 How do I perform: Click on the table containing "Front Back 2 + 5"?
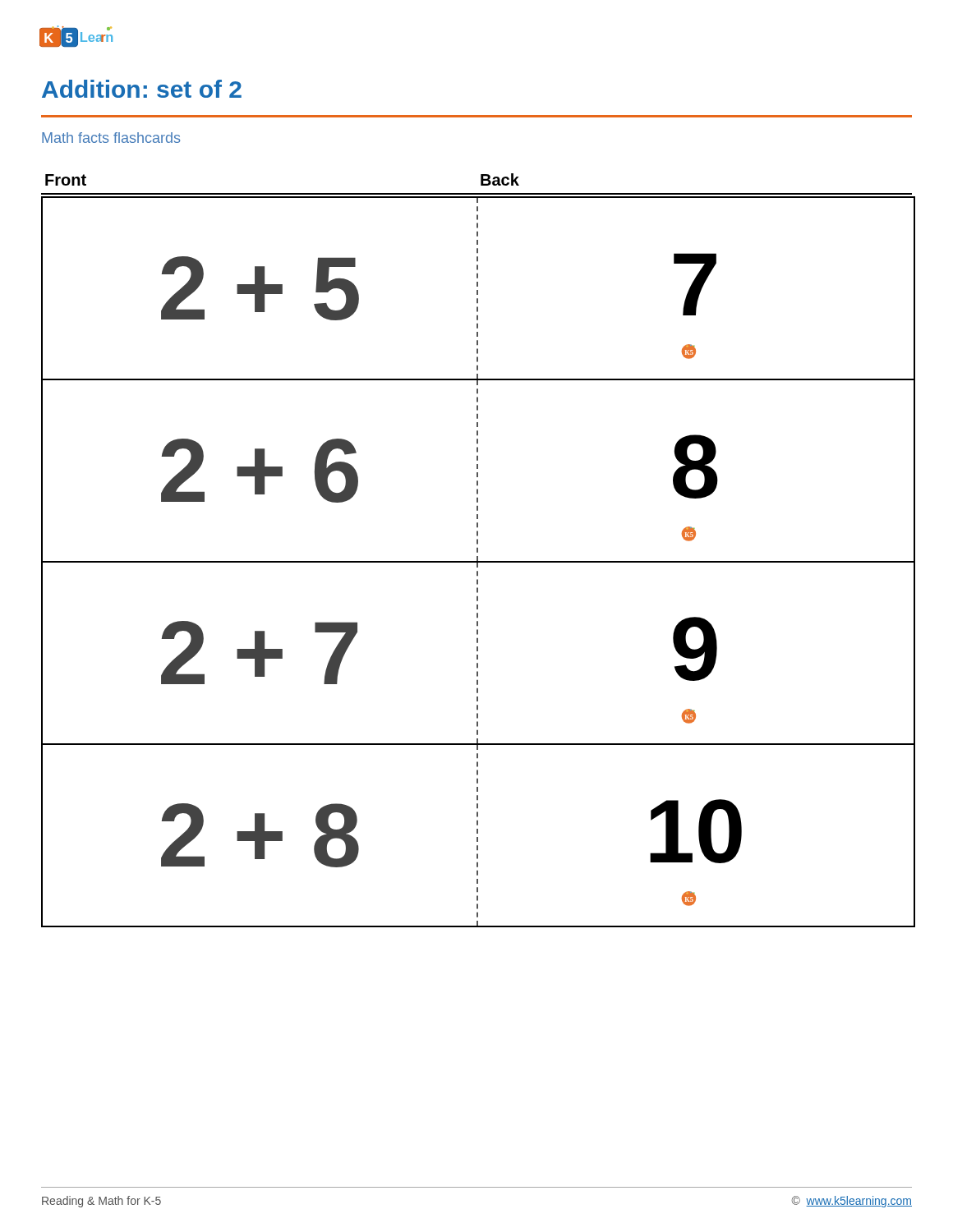pyautogui.click(x=476, y=549)
